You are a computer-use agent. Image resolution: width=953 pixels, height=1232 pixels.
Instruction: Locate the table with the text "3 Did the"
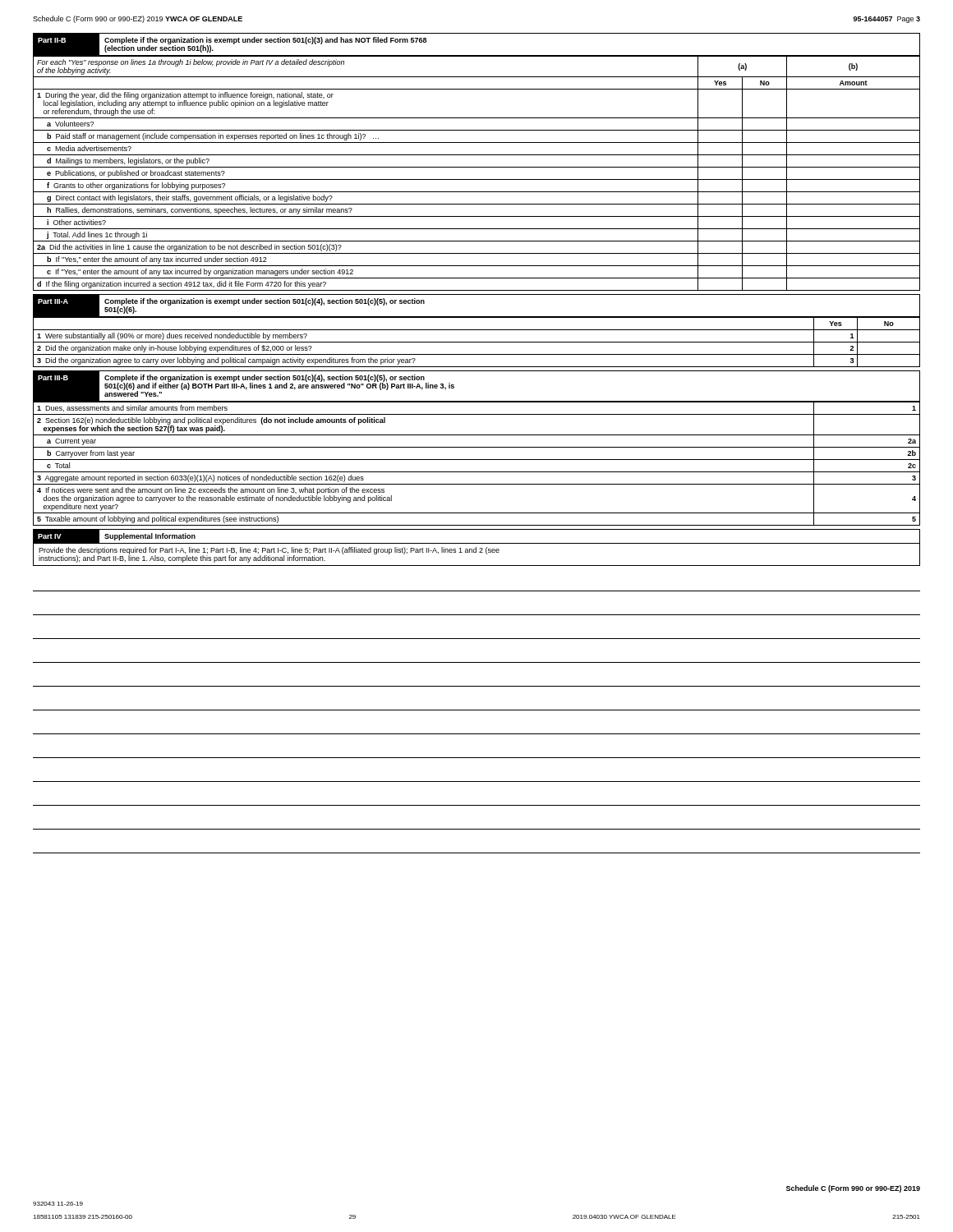[x=476, y=342]
